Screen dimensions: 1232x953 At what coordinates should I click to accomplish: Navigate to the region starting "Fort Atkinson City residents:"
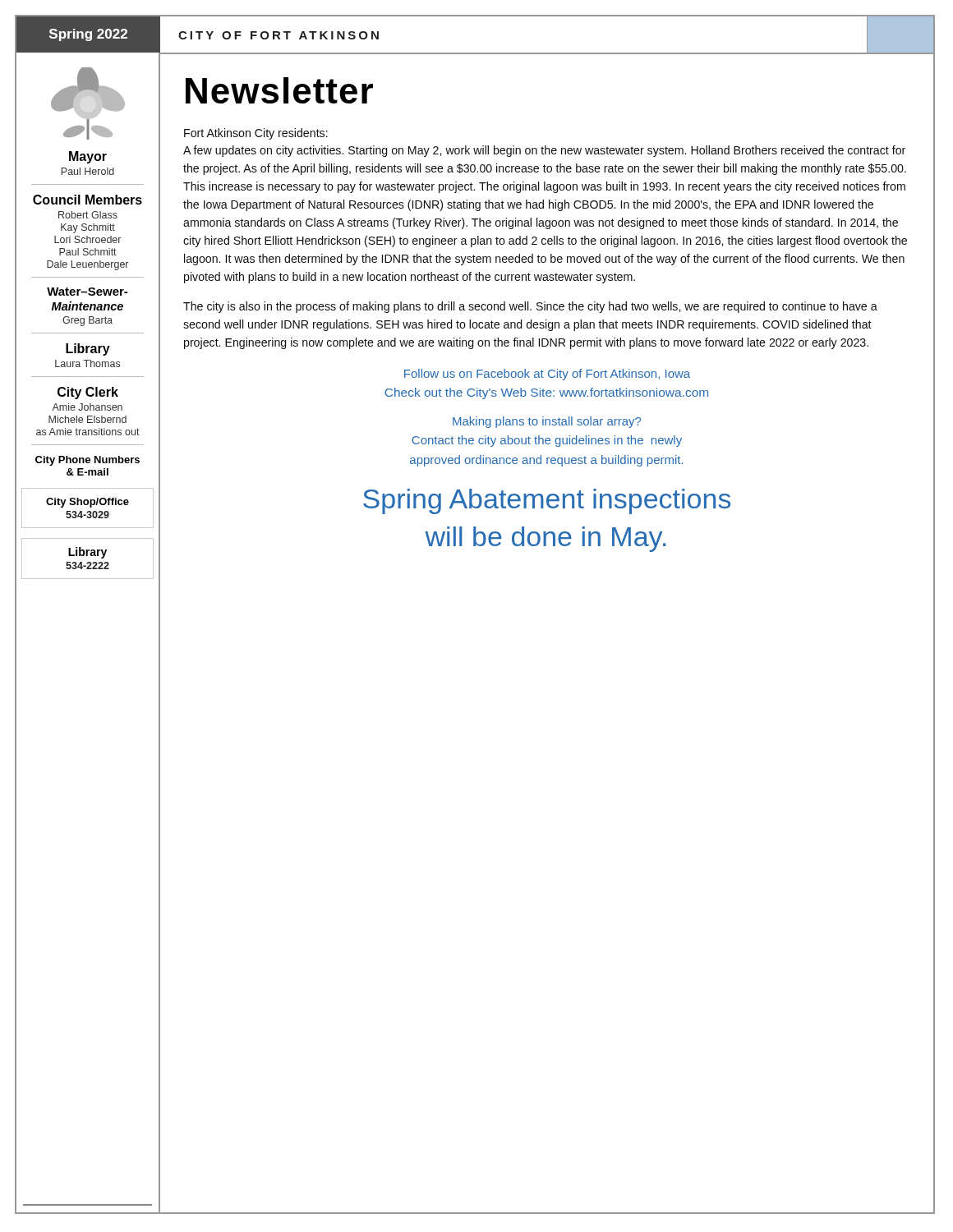coord(256,133)
